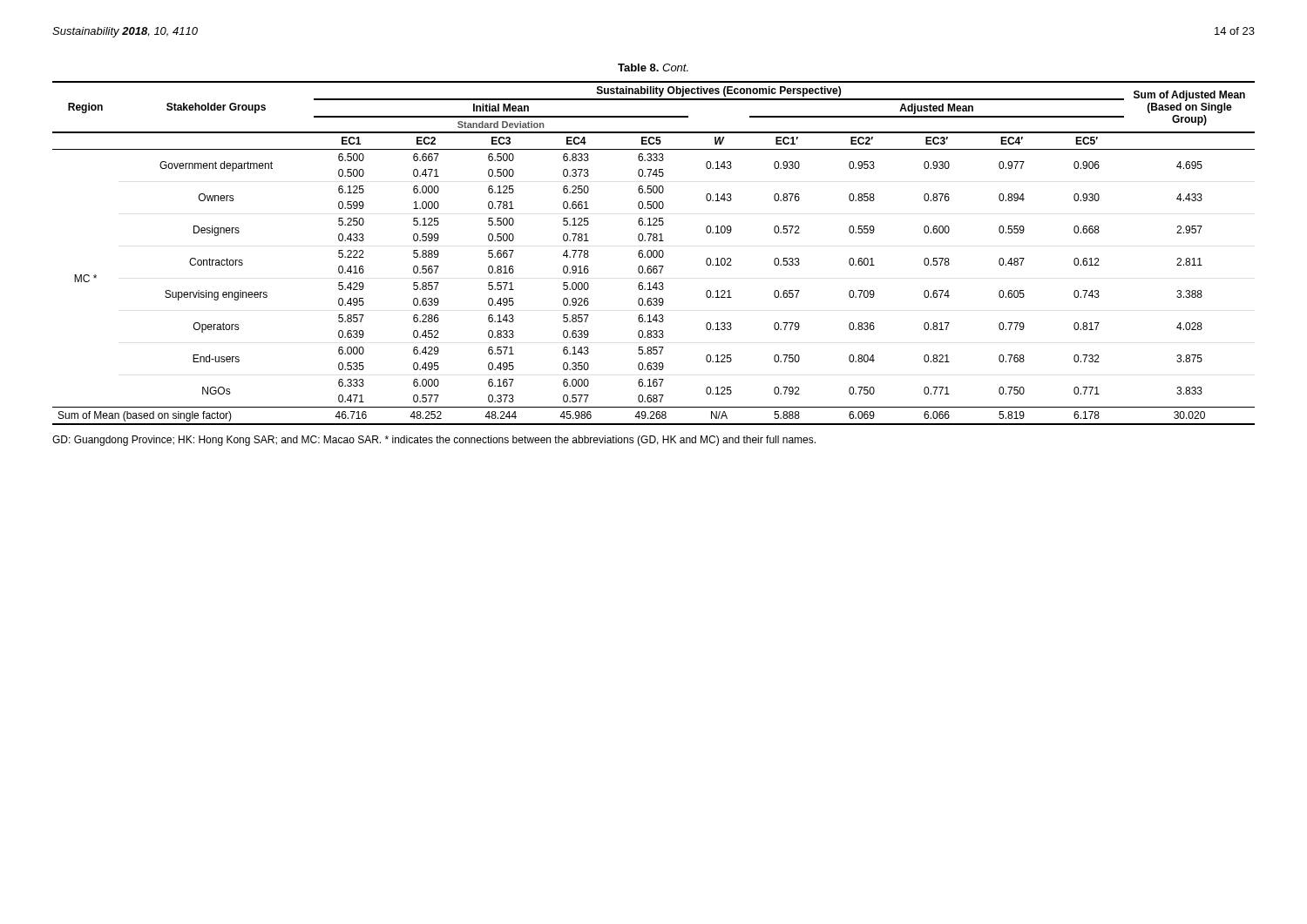The height and width of the screenshot is (924, 1307).
Task: Point to "Table 8. Cont."
Action: pyautogui.click(x=654, y=67)
